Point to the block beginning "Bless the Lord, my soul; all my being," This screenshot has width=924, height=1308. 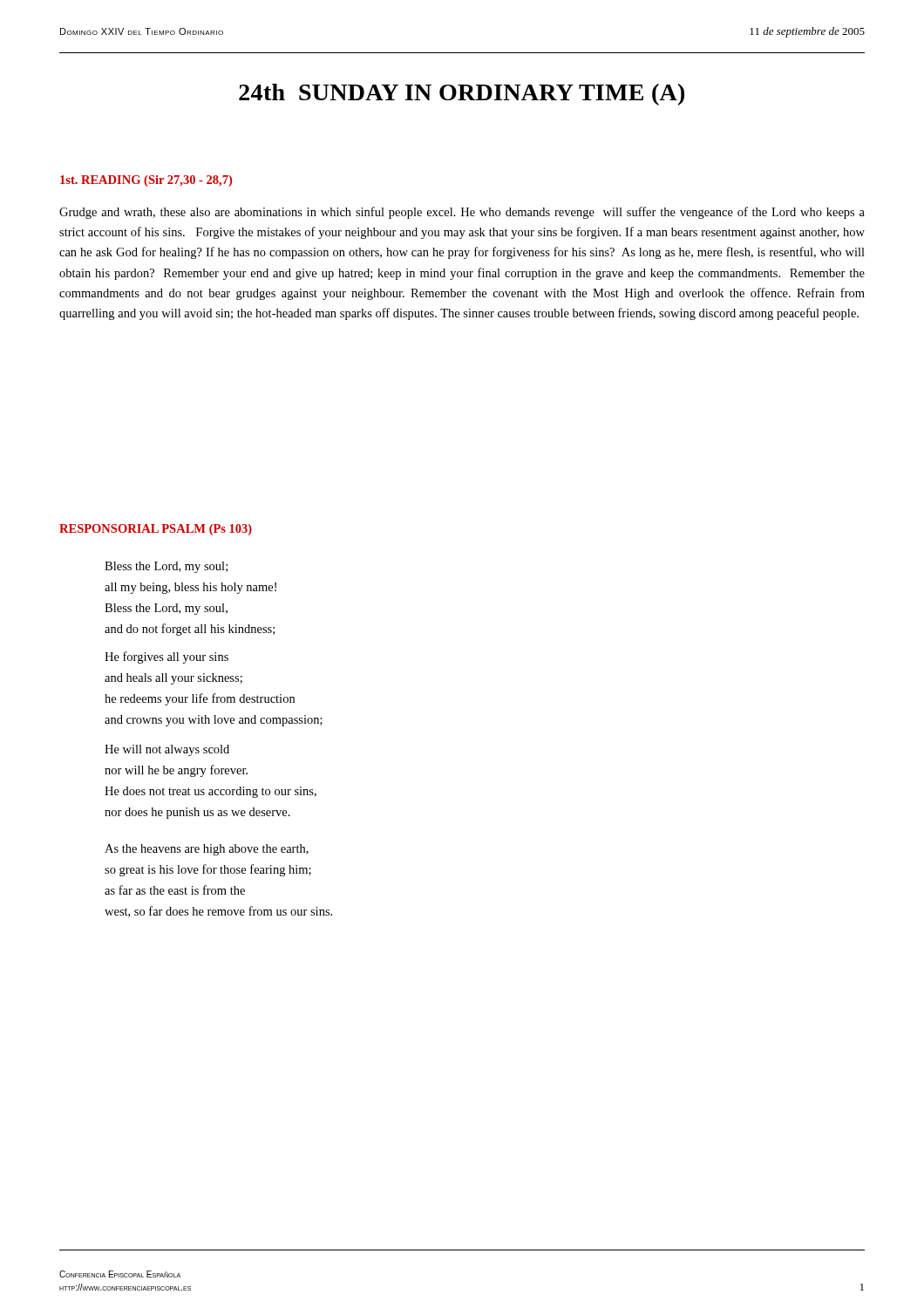pos(191,597)
